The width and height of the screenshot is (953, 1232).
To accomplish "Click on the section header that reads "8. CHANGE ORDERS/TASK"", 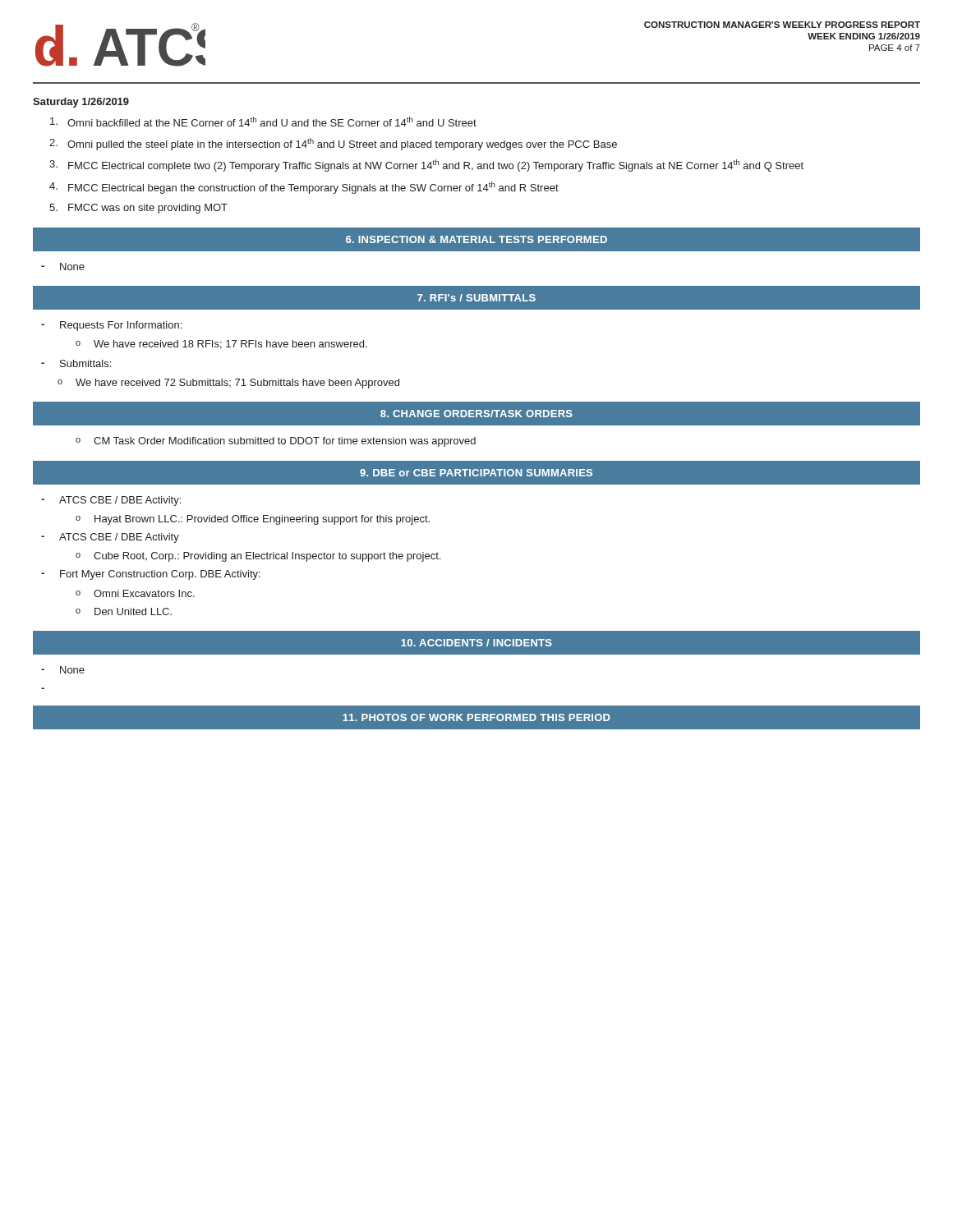I will (476, 414).
